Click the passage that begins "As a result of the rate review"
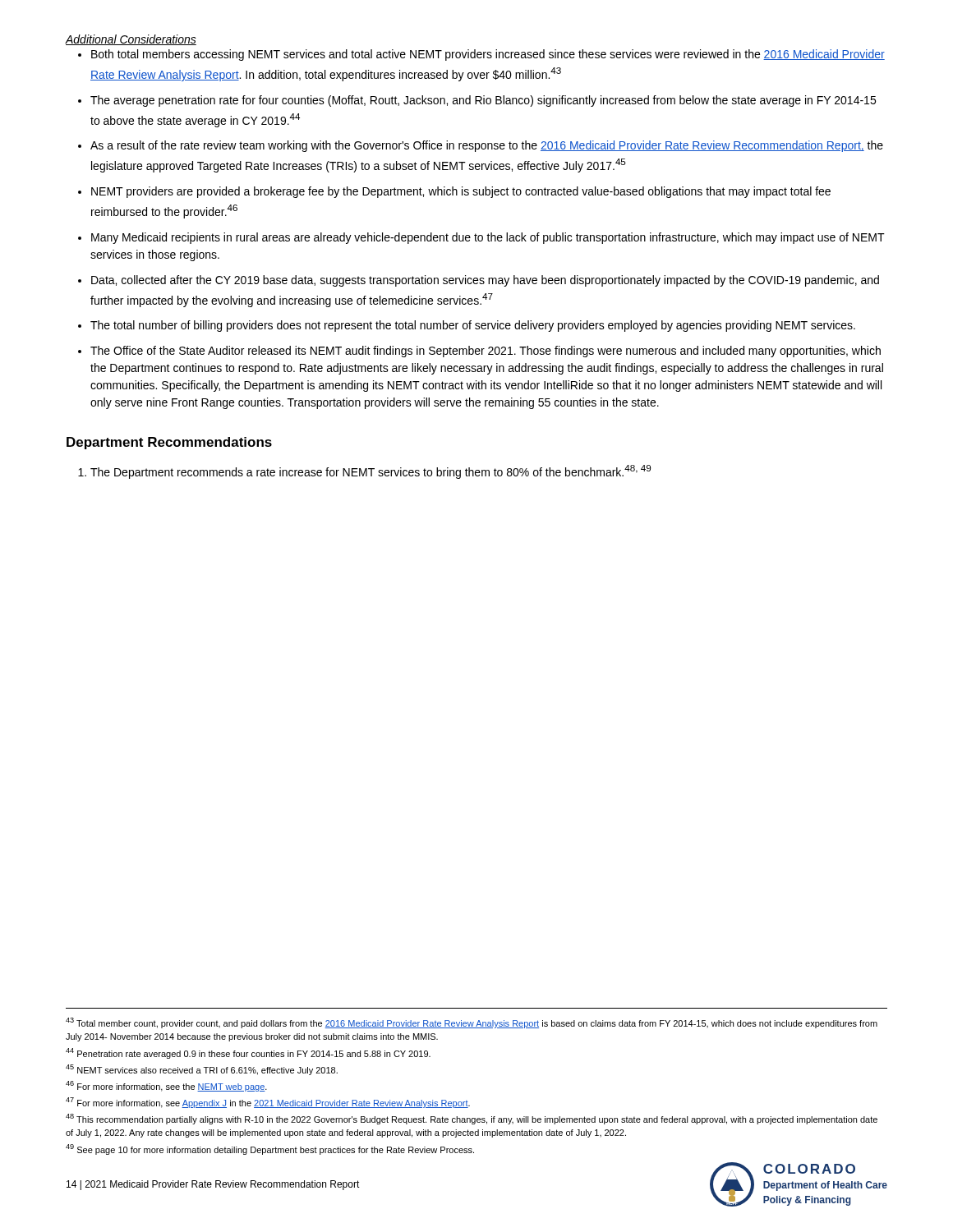The height and width of the screenshot is (1232, 953). (487, 156)
